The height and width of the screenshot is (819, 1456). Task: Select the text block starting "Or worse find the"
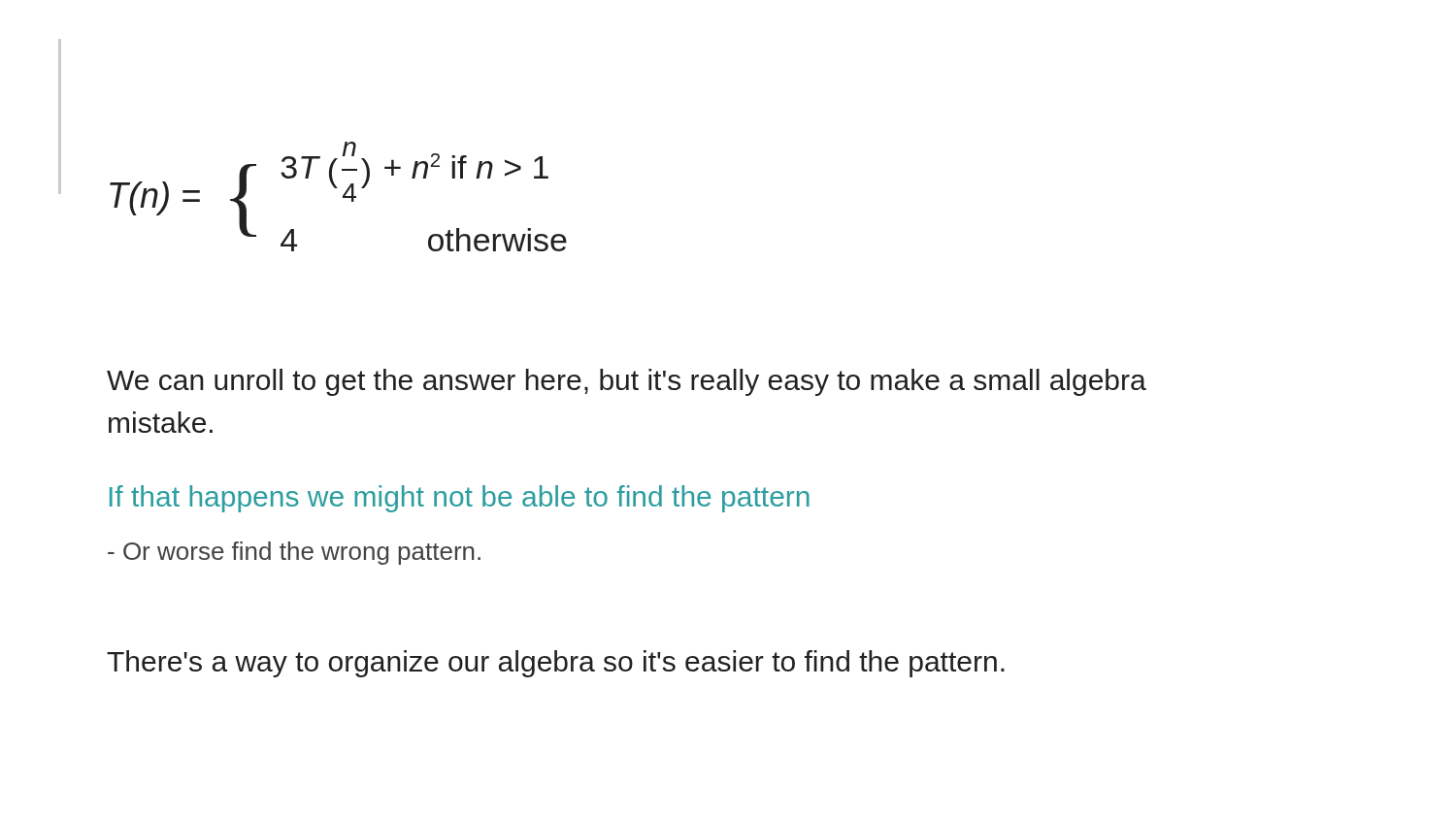point(295,551)
